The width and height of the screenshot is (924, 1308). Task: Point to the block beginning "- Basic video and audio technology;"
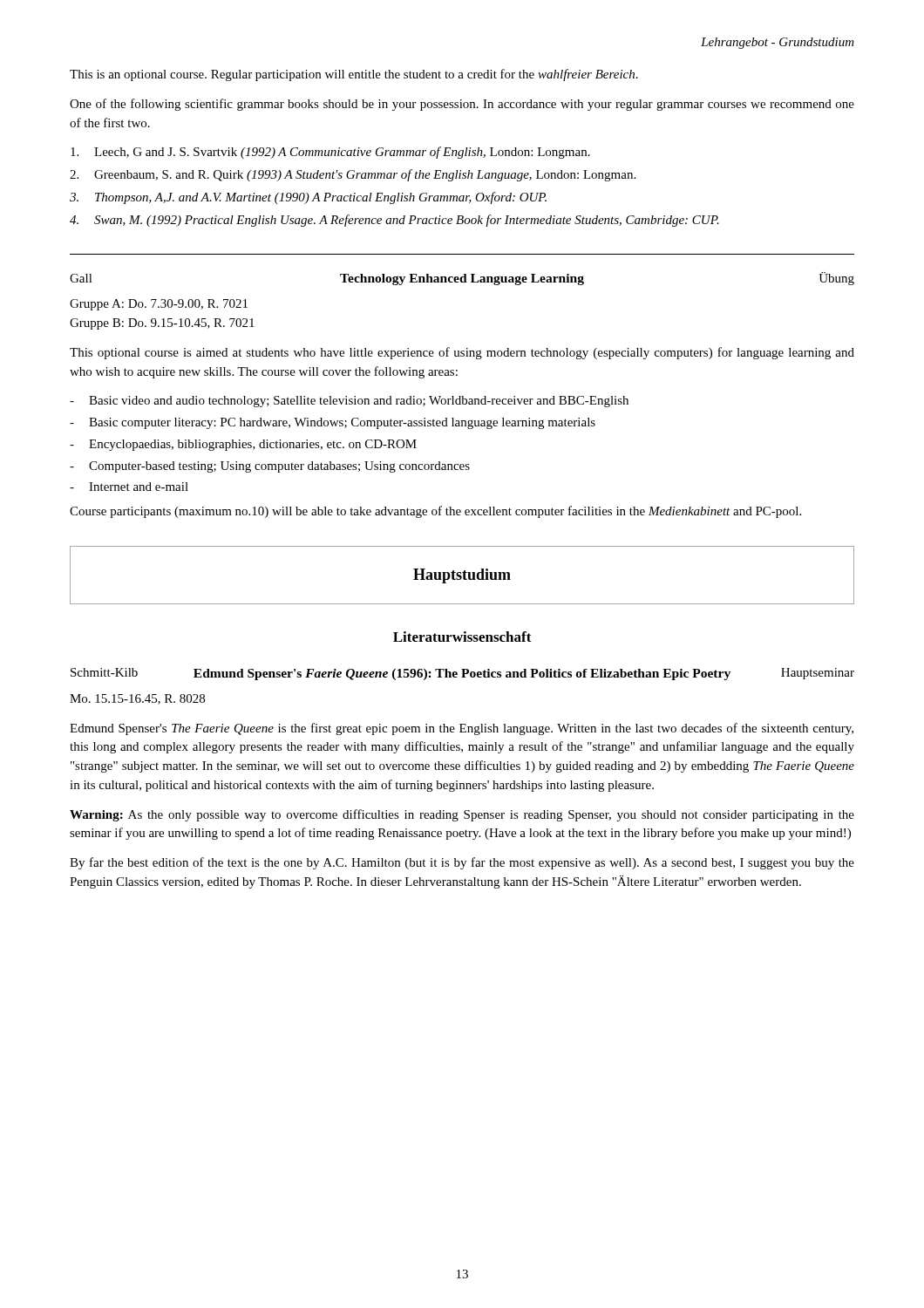coord(349,401)
